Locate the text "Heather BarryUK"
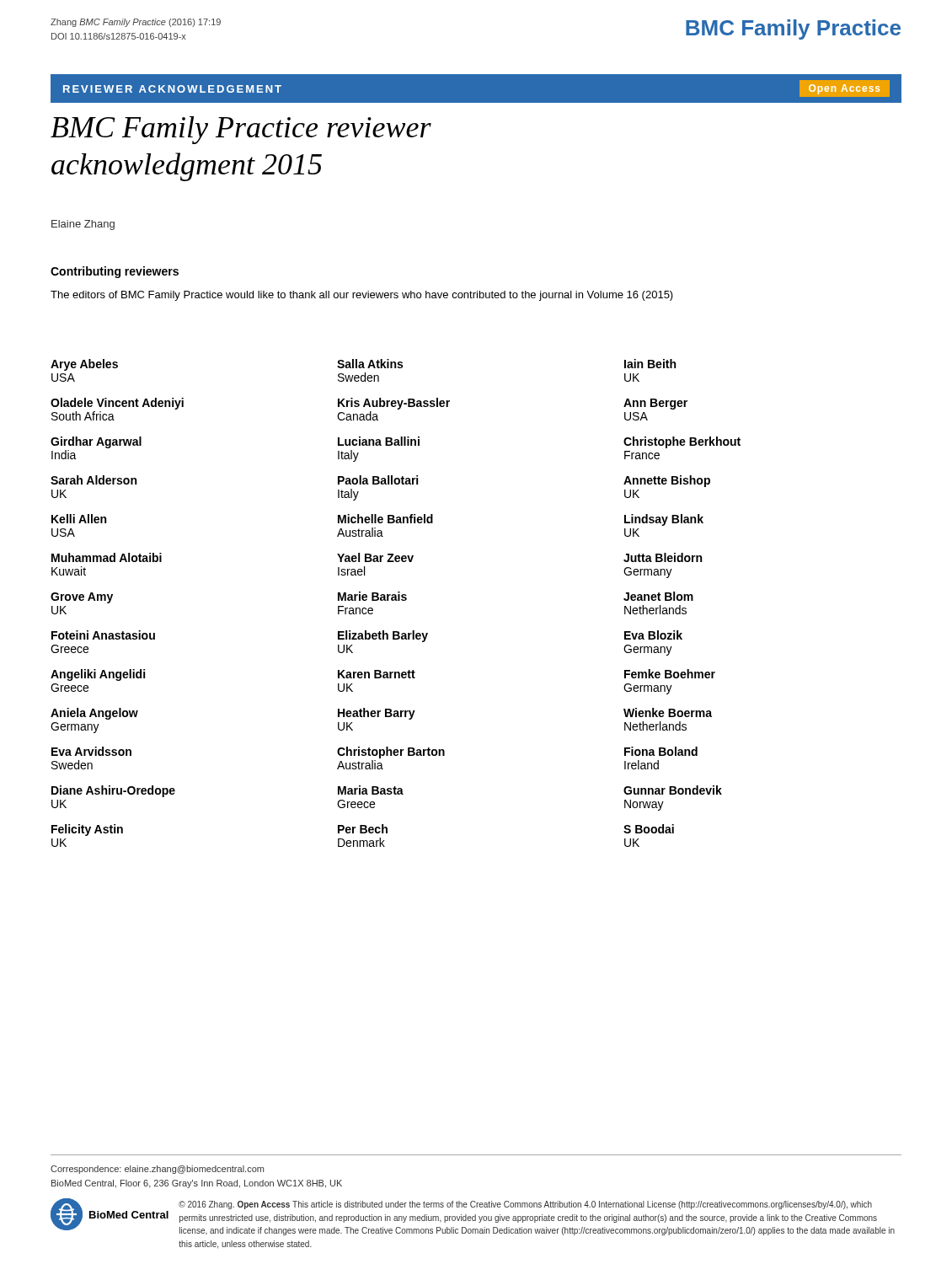952x1264 pixels. 376,720
